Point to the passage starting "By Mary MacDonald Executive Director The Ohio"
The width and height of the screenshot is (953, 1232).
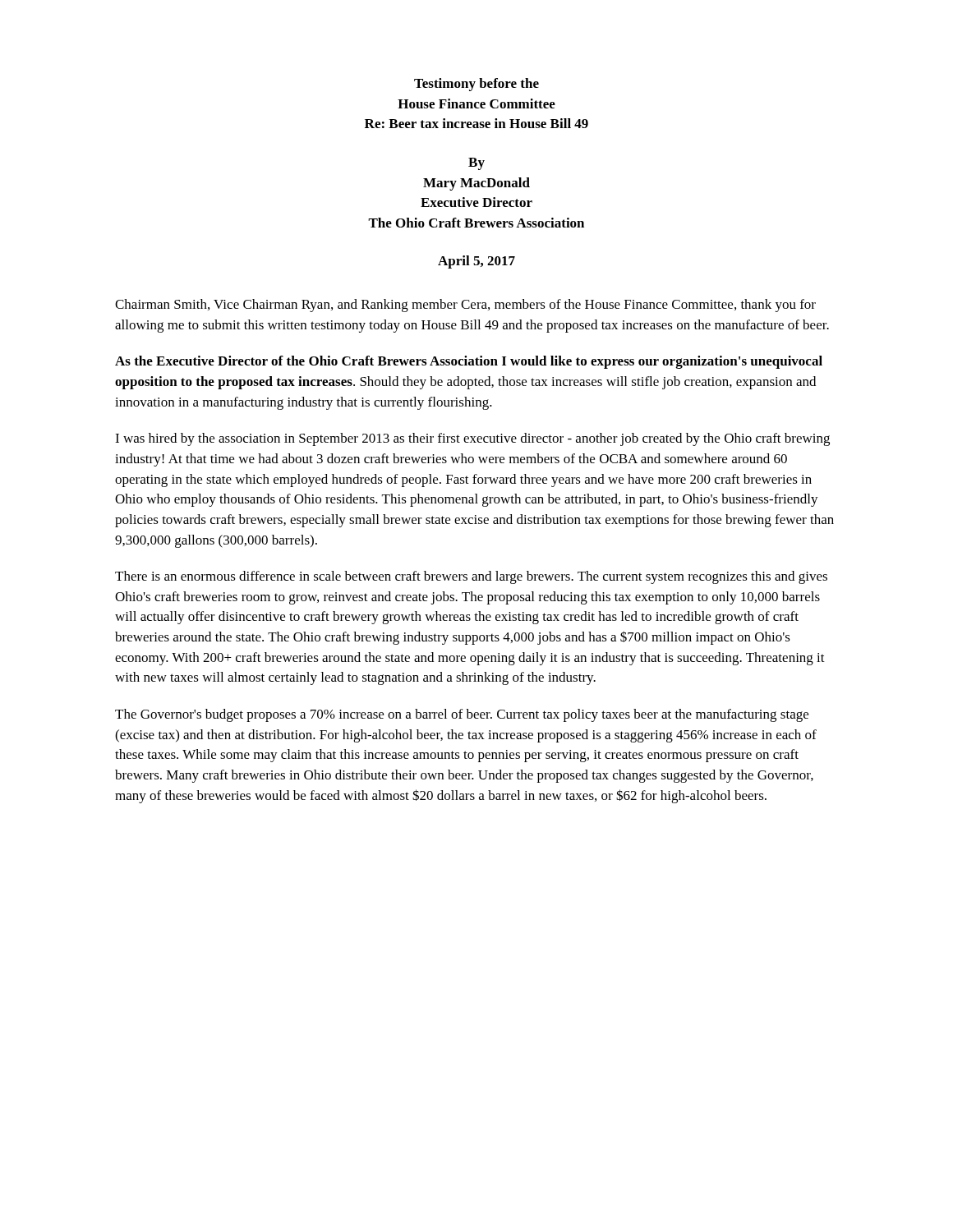coord(476,192)
